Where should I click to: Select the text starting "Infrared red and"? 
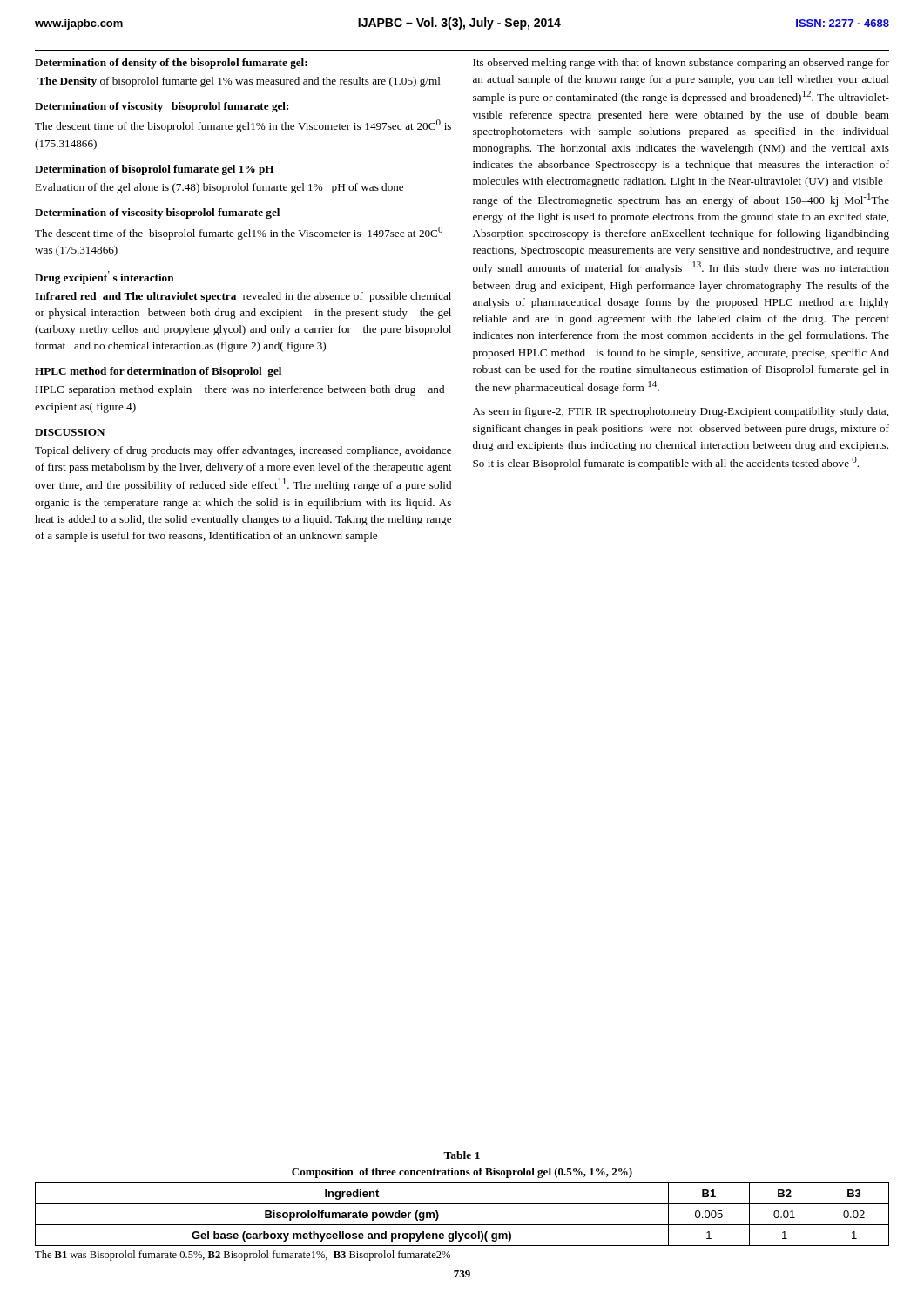point(243,321)
